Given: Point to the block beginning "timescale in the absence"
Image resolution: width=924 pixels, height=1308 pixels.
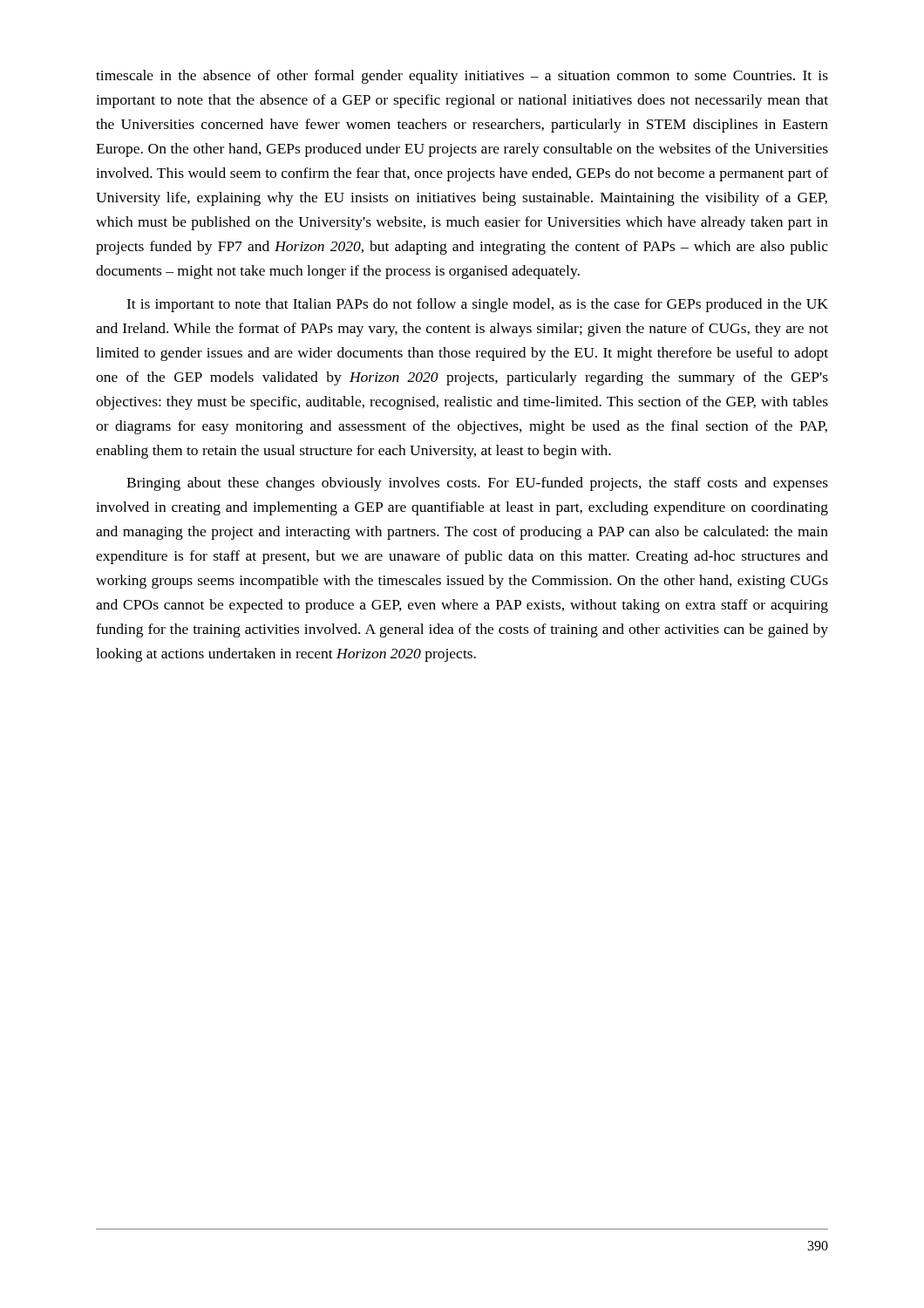Looking at the screenshot, I should pyautogui.click(x=462, y=364).
